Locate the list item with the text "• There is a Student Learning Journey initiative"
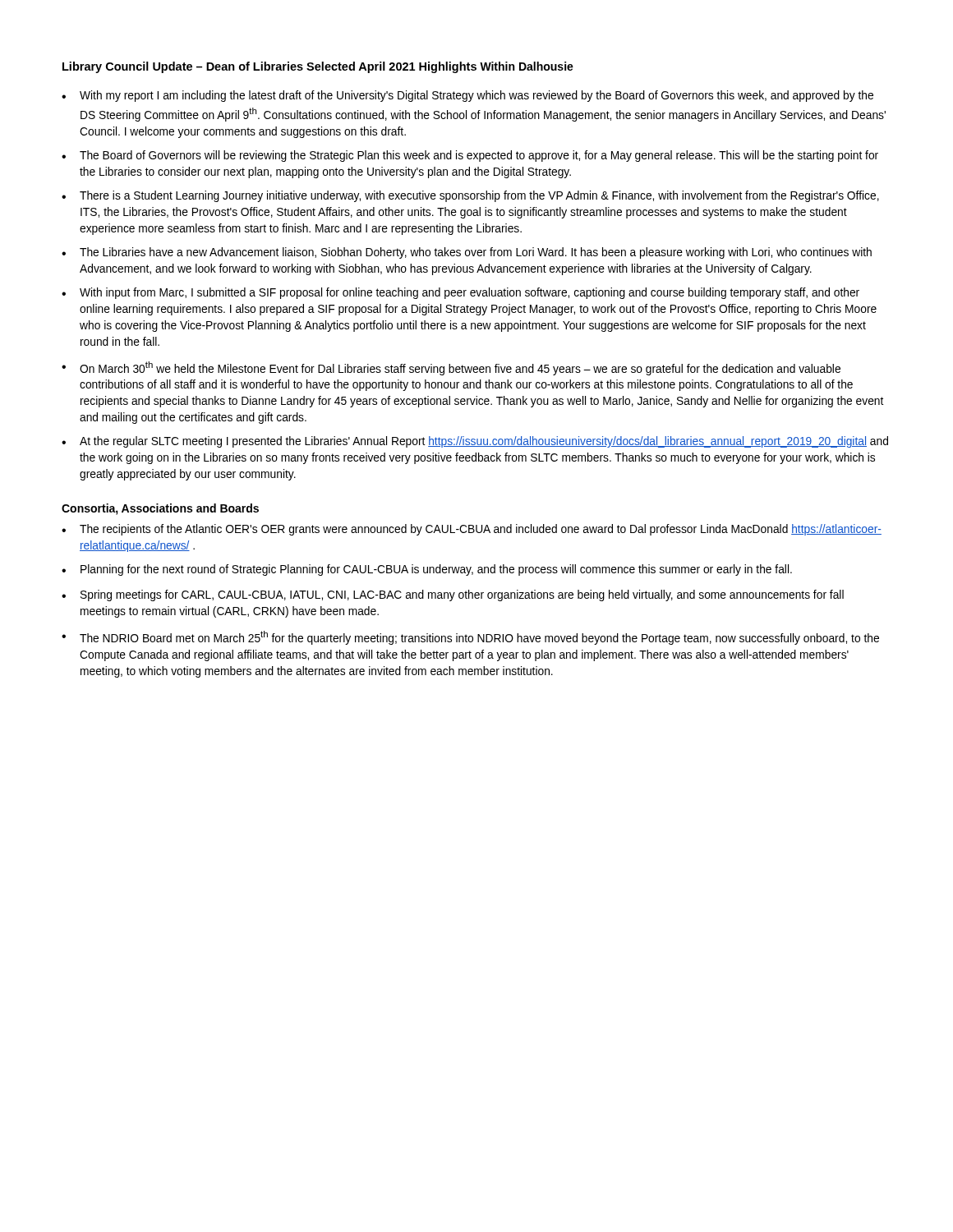The image size is (953, 1232). click(x=476, y=212)
